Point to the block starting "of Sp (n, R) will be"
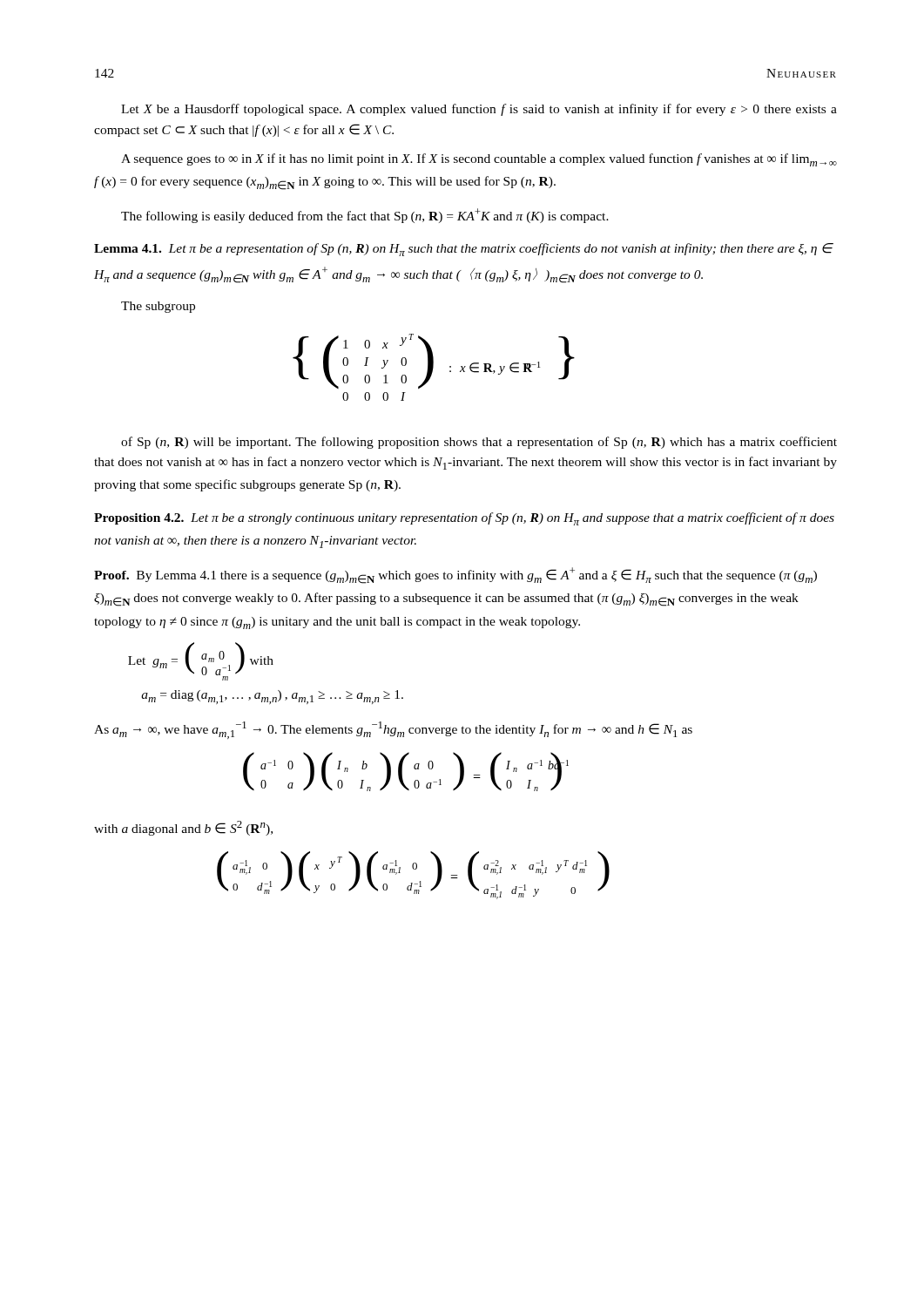 [x=465, y=463]
